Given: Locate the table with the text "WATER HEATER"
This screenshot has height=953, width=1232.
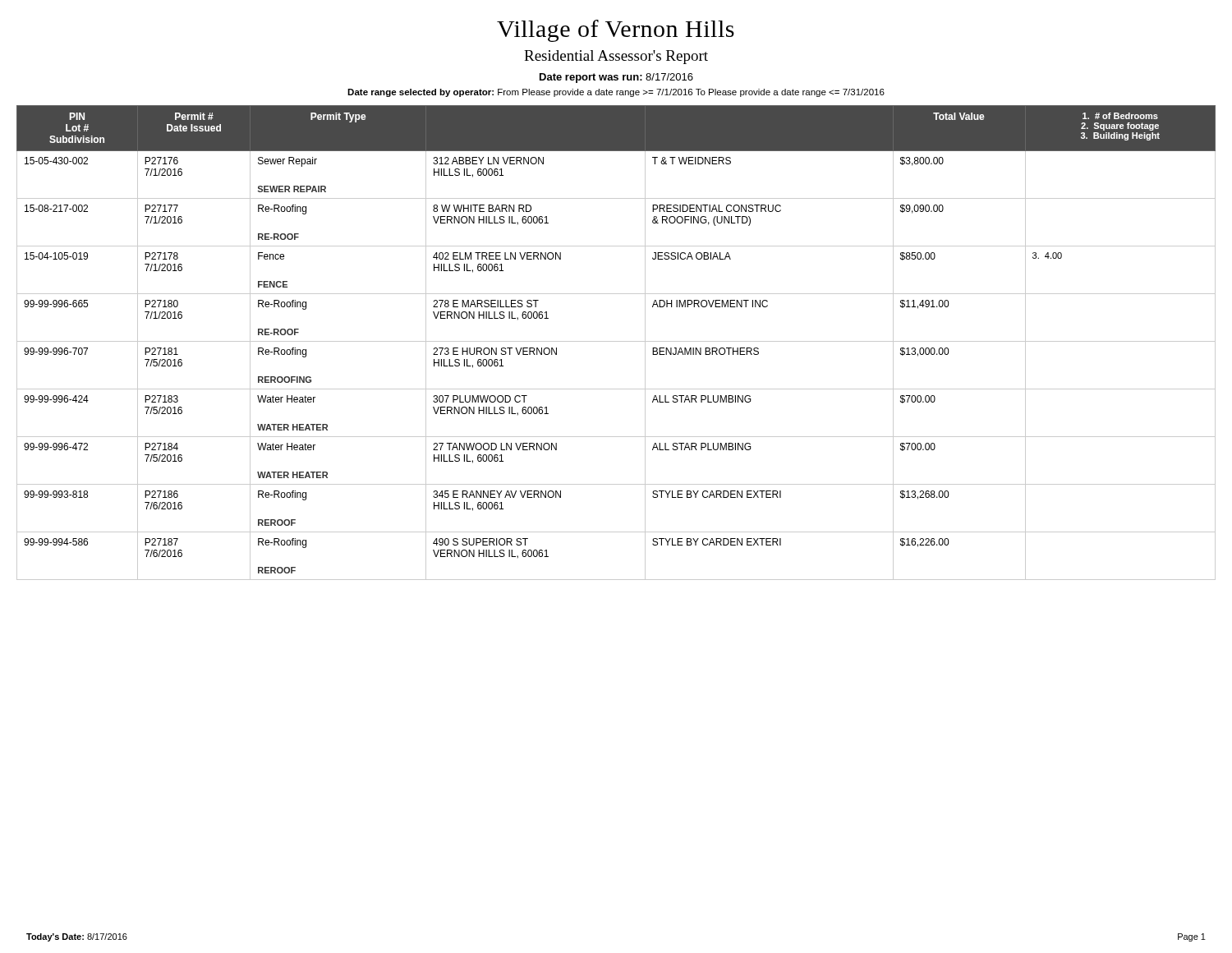Looking at the screenshot, I should coord(616,343).
